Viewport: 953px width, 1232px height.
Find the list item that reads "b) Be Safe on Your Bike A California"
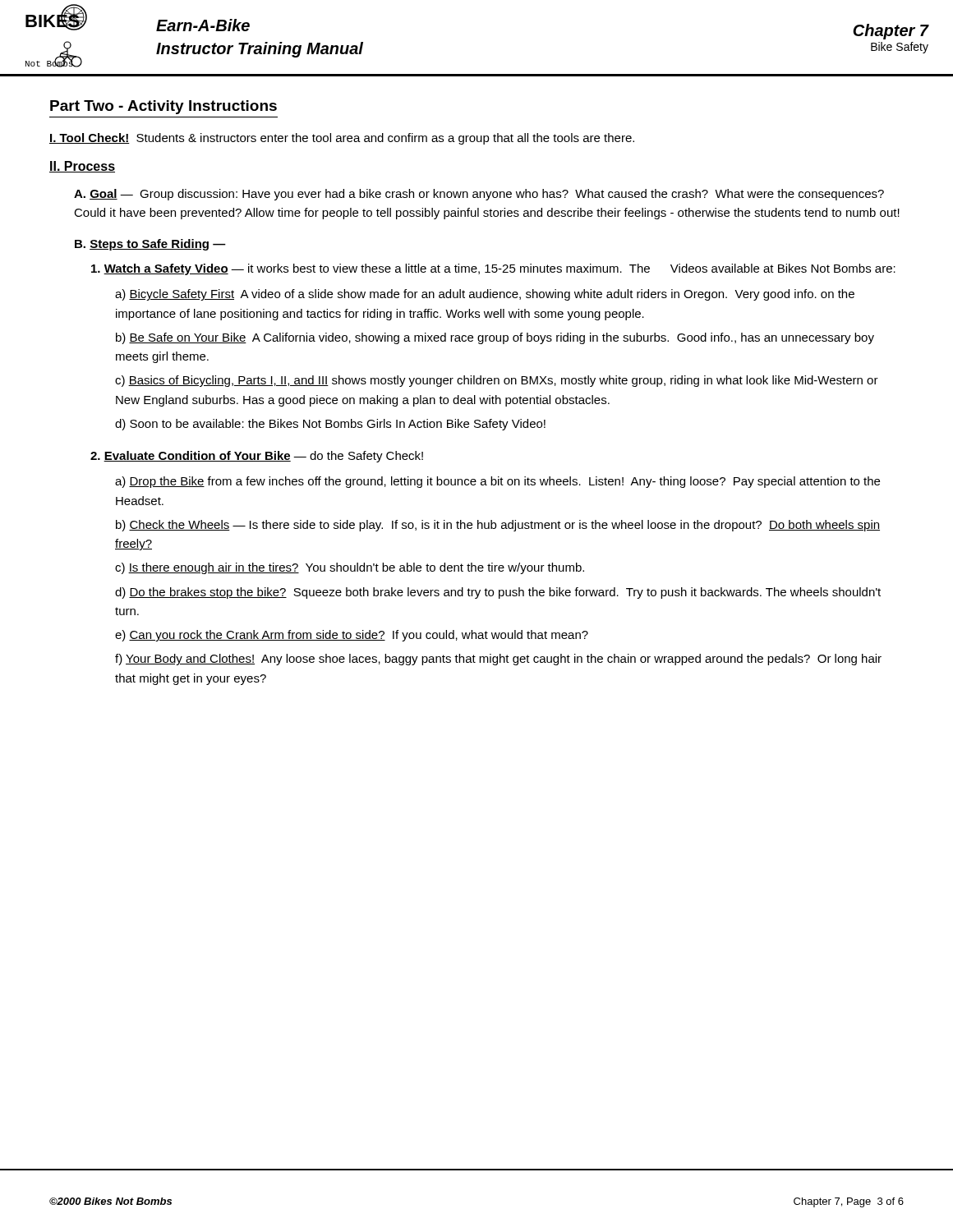click(x=495, y=346)
